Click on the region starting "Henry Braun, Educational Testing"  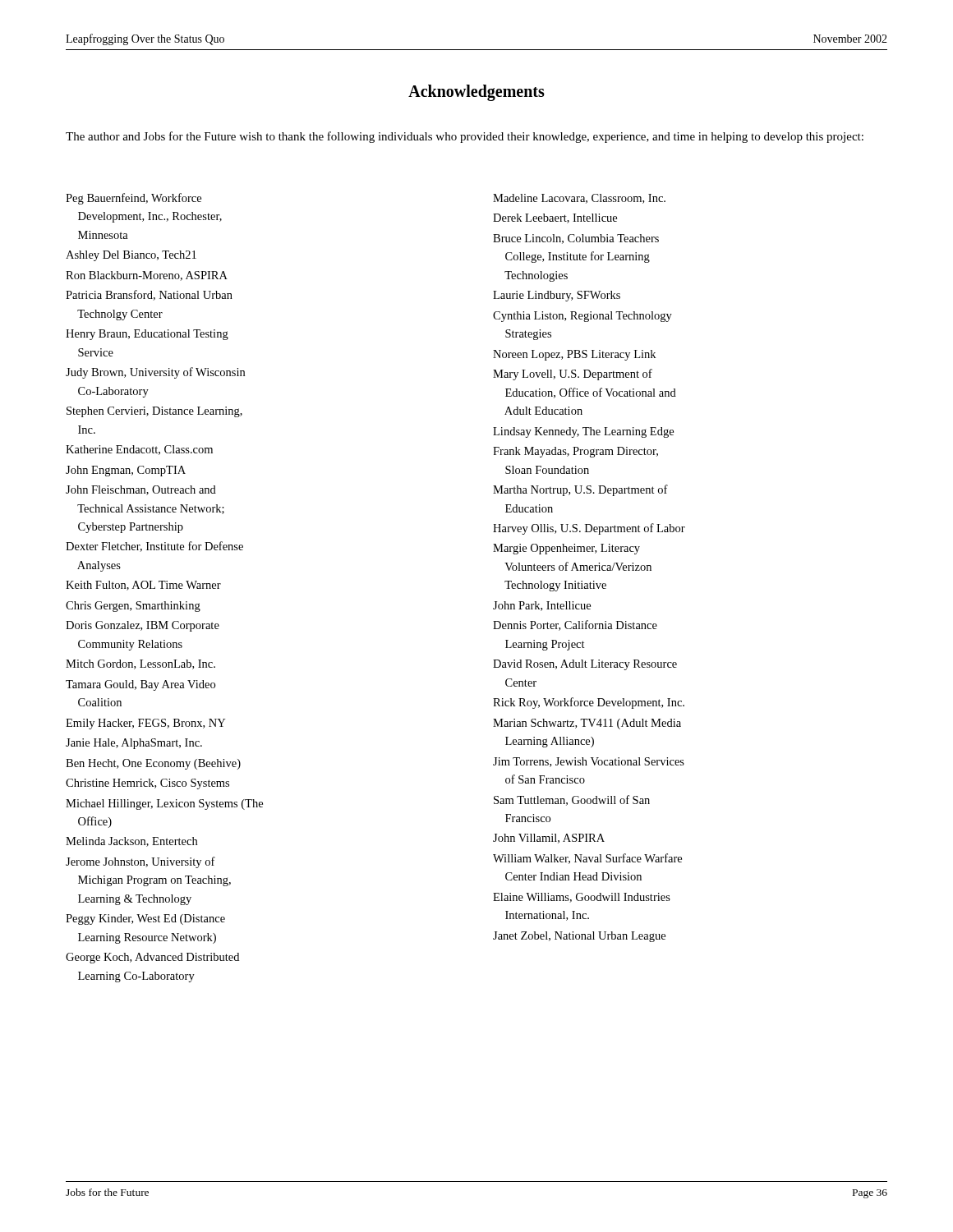[147, 343]
